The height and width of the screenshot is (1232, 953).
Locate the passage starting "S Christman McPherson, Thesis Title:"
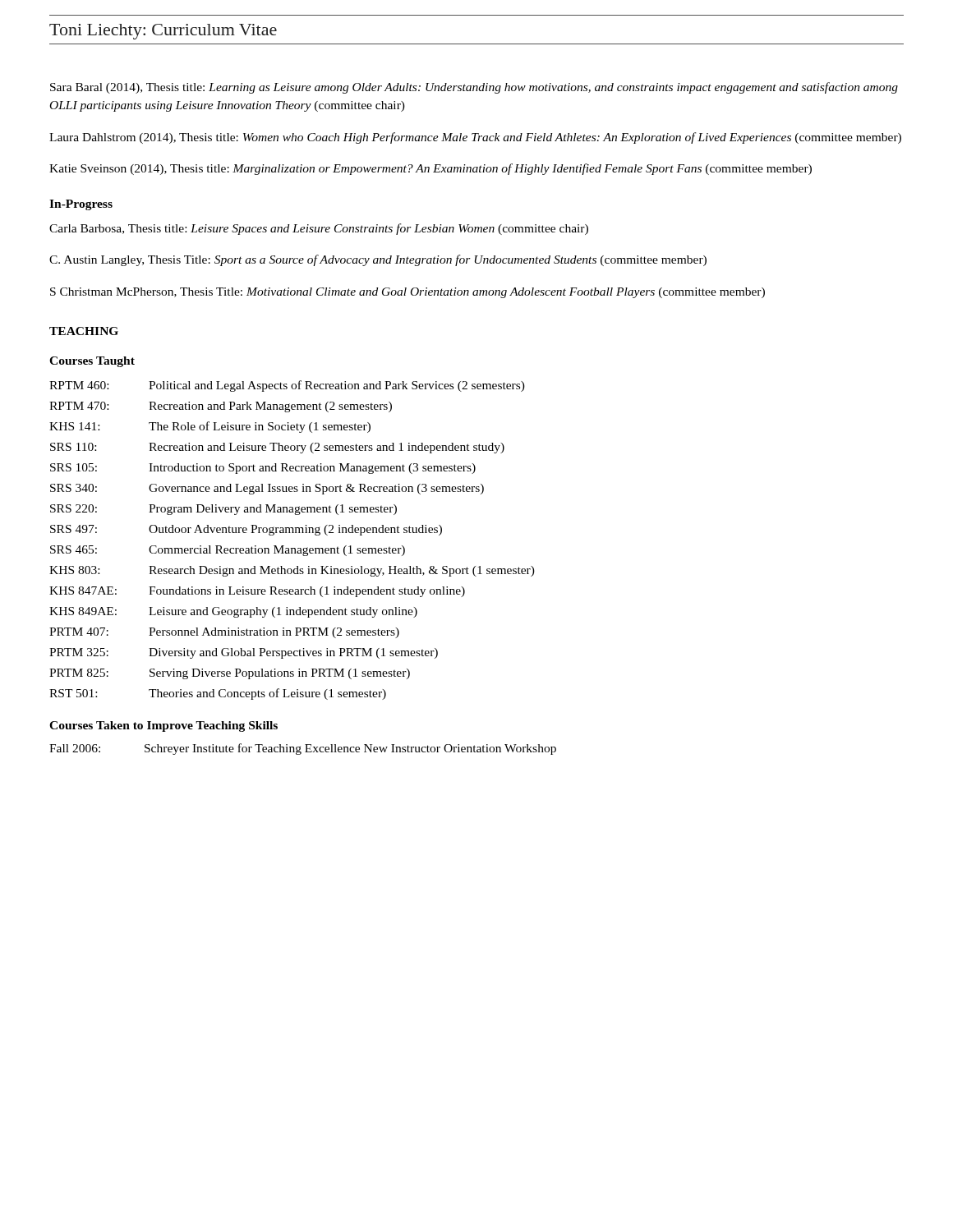tap(407, 291)
